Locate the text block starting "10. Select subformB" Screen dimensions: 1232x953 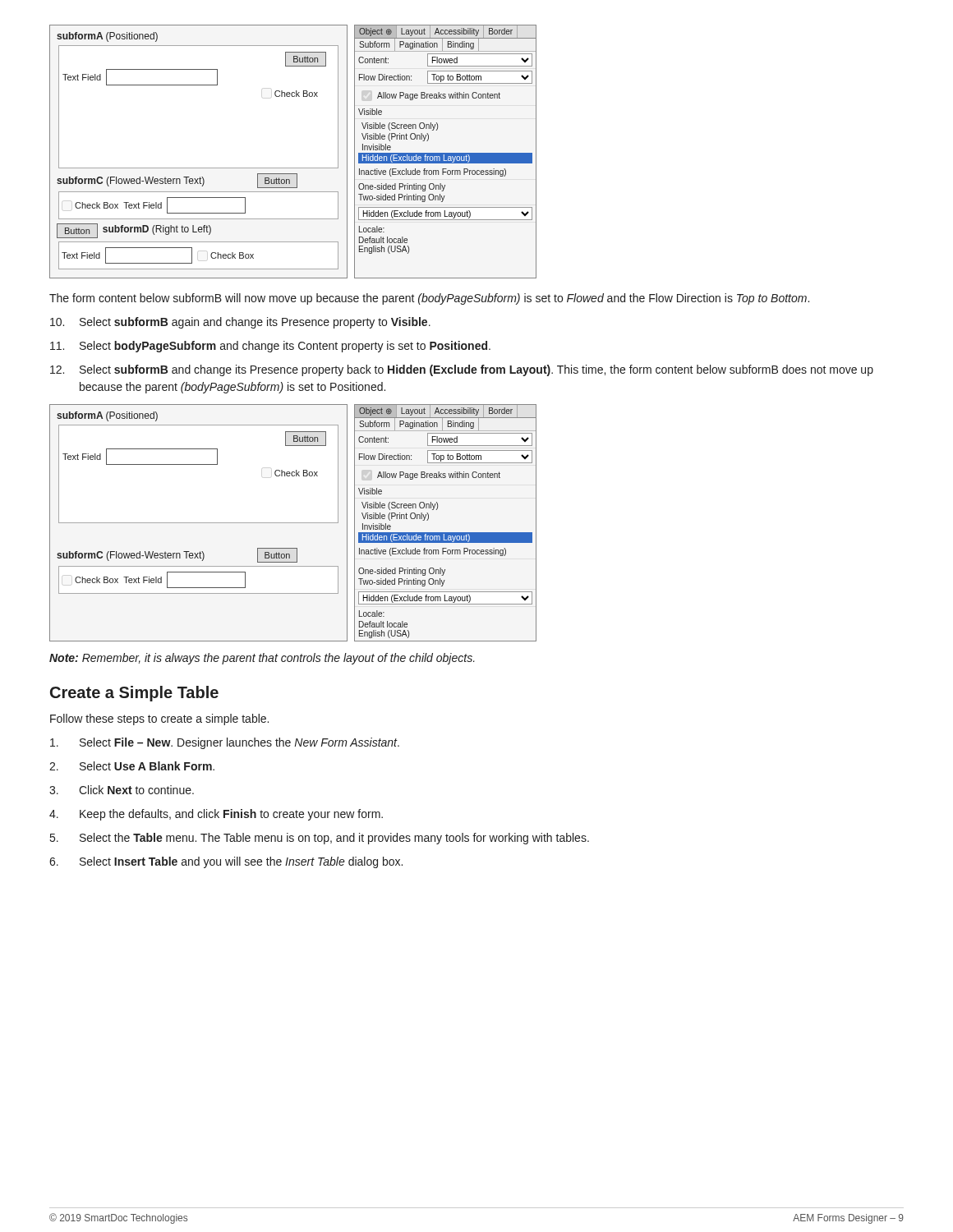tap(240, 323)
